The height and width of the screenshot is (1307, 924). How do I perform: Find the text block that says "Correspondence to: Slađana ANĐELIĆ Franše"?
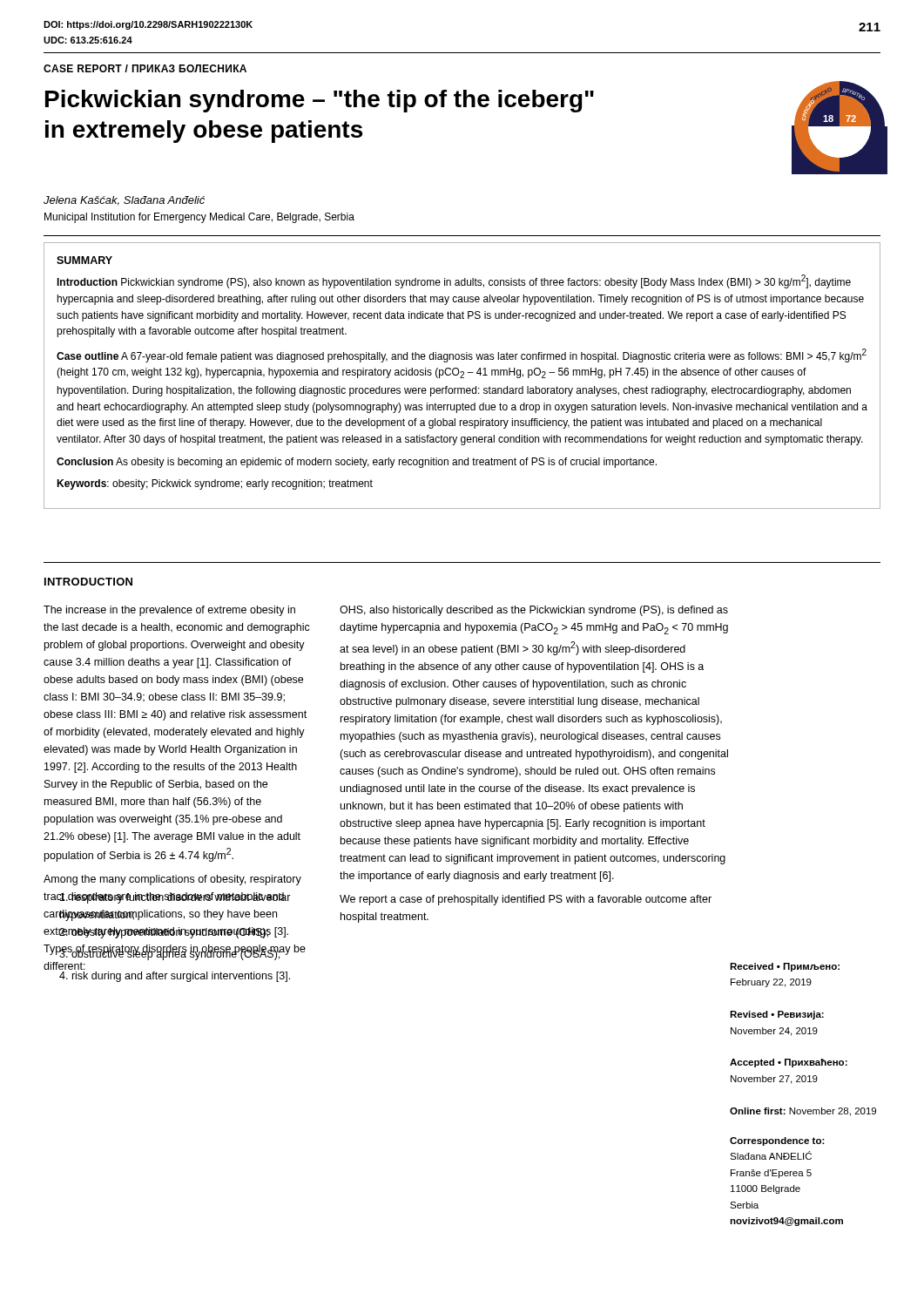pyautogui.click(x=787, y=1181)
